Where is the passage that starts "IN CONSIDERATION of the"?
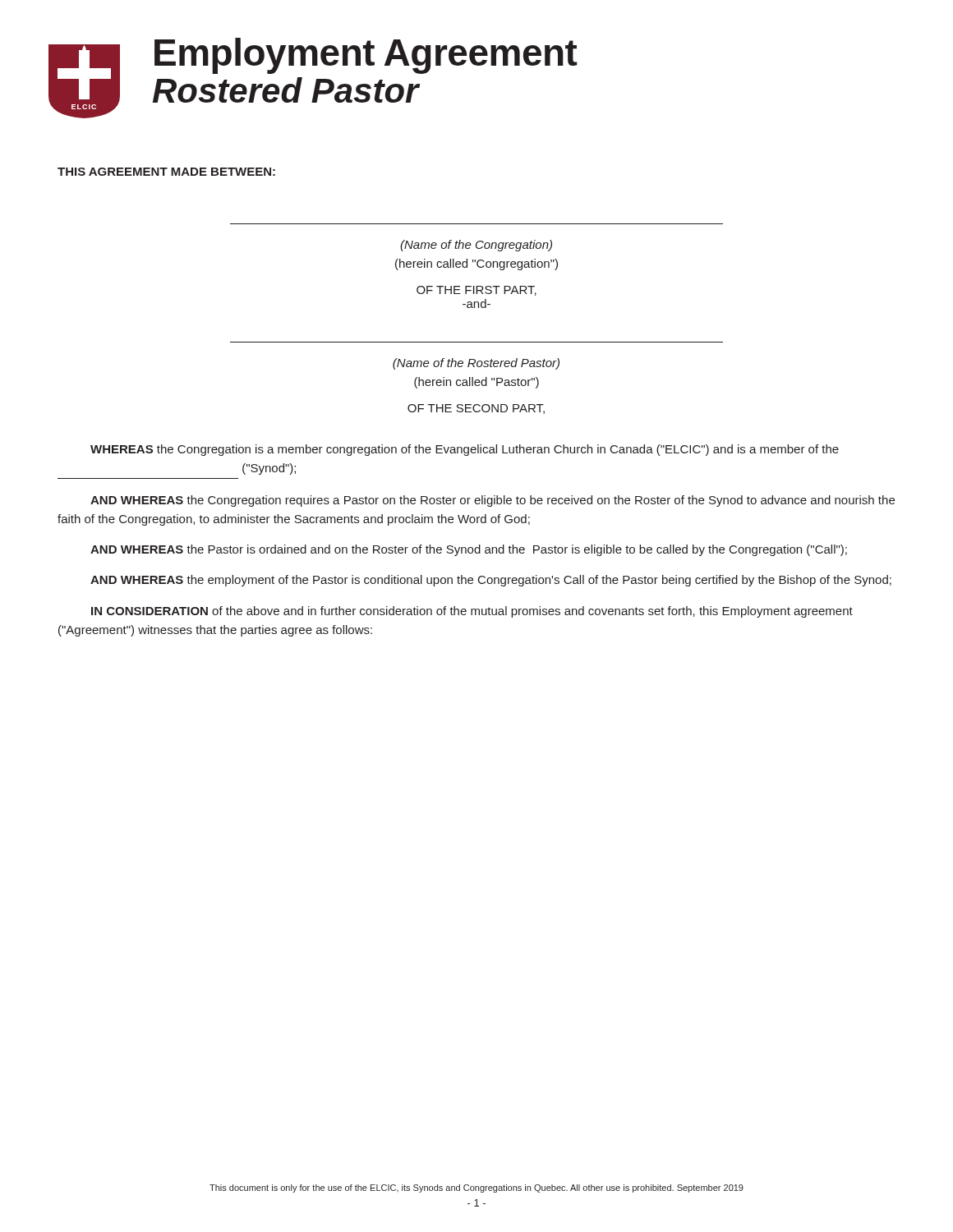Viewport: 953px width, 1232px height. 455,620
